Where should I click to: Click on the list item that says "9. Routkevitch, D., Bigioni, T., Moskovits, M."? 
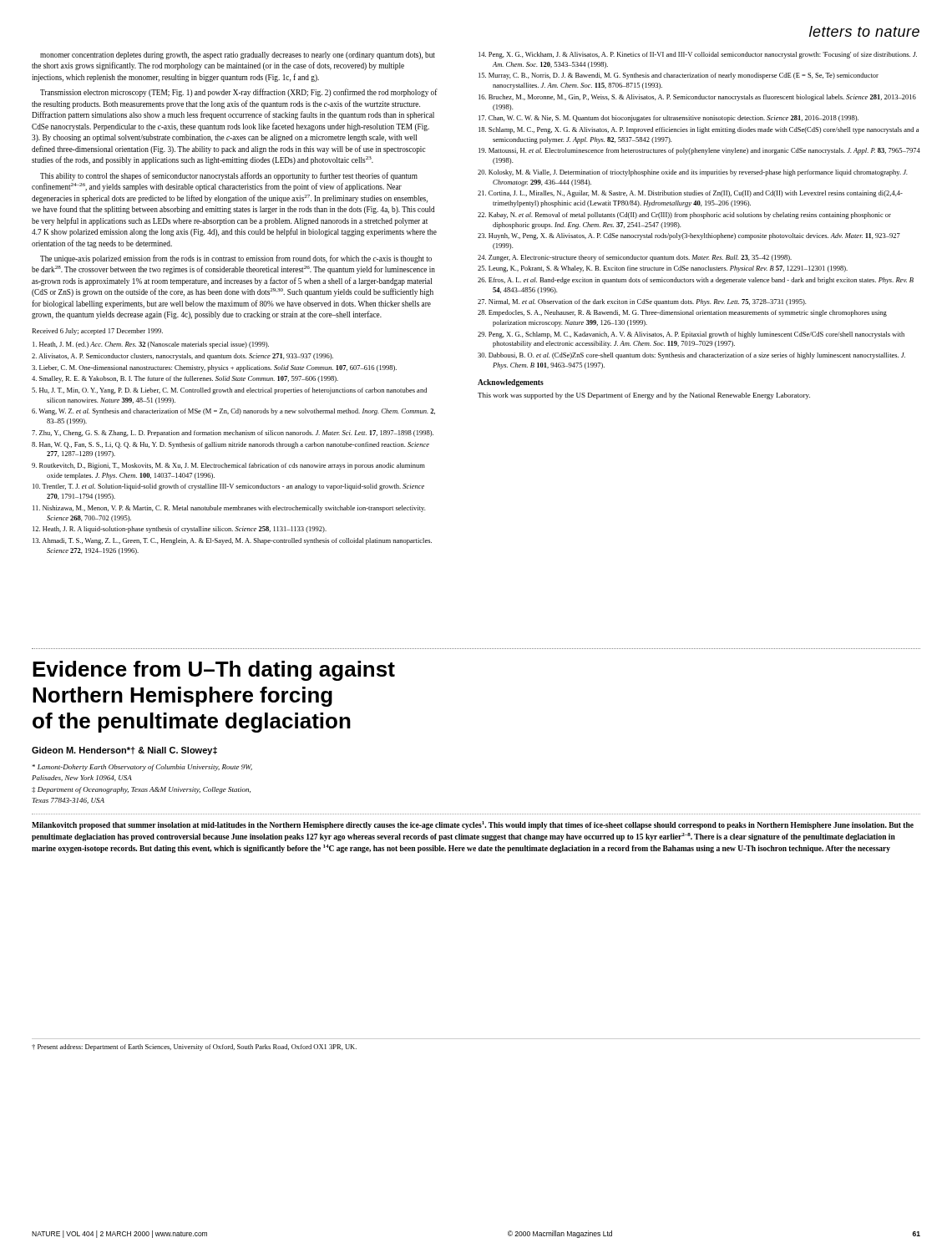[x=228, y=470]
